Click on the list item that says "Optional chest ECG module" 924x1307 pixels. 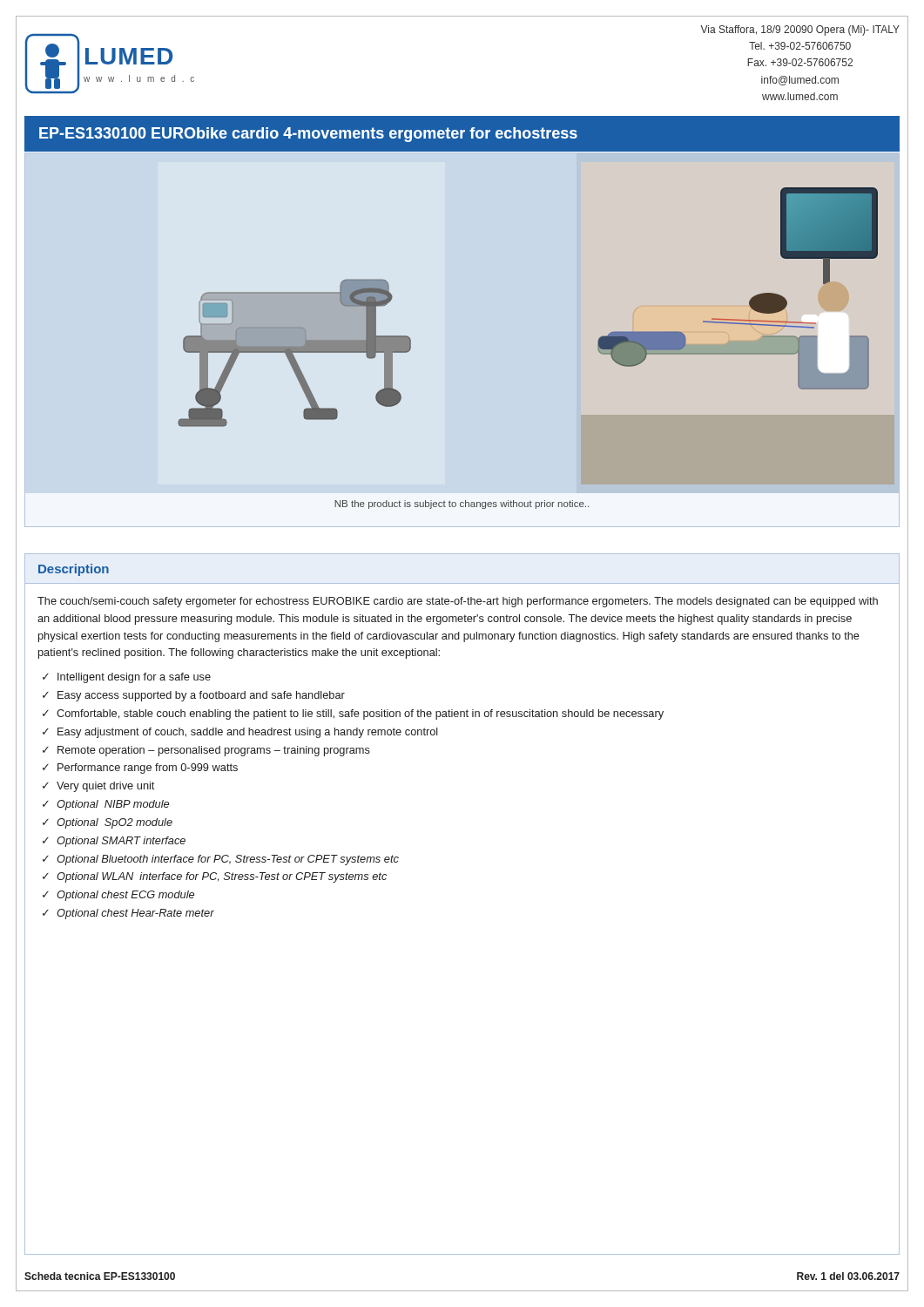click(x=126, y=895)
